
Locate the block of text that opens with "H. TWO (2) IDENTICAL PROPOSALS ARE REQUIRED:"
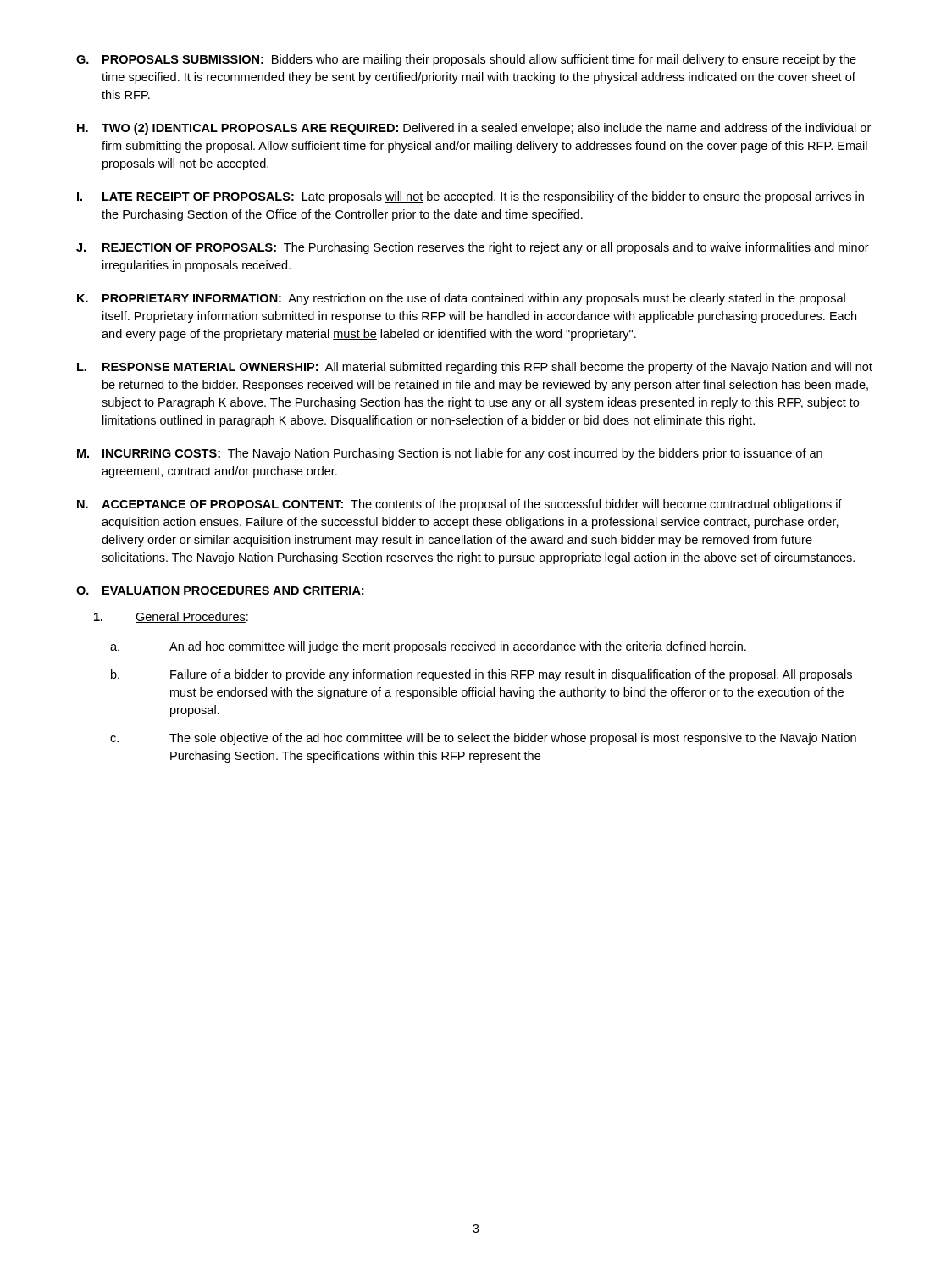tap(476, 146)
